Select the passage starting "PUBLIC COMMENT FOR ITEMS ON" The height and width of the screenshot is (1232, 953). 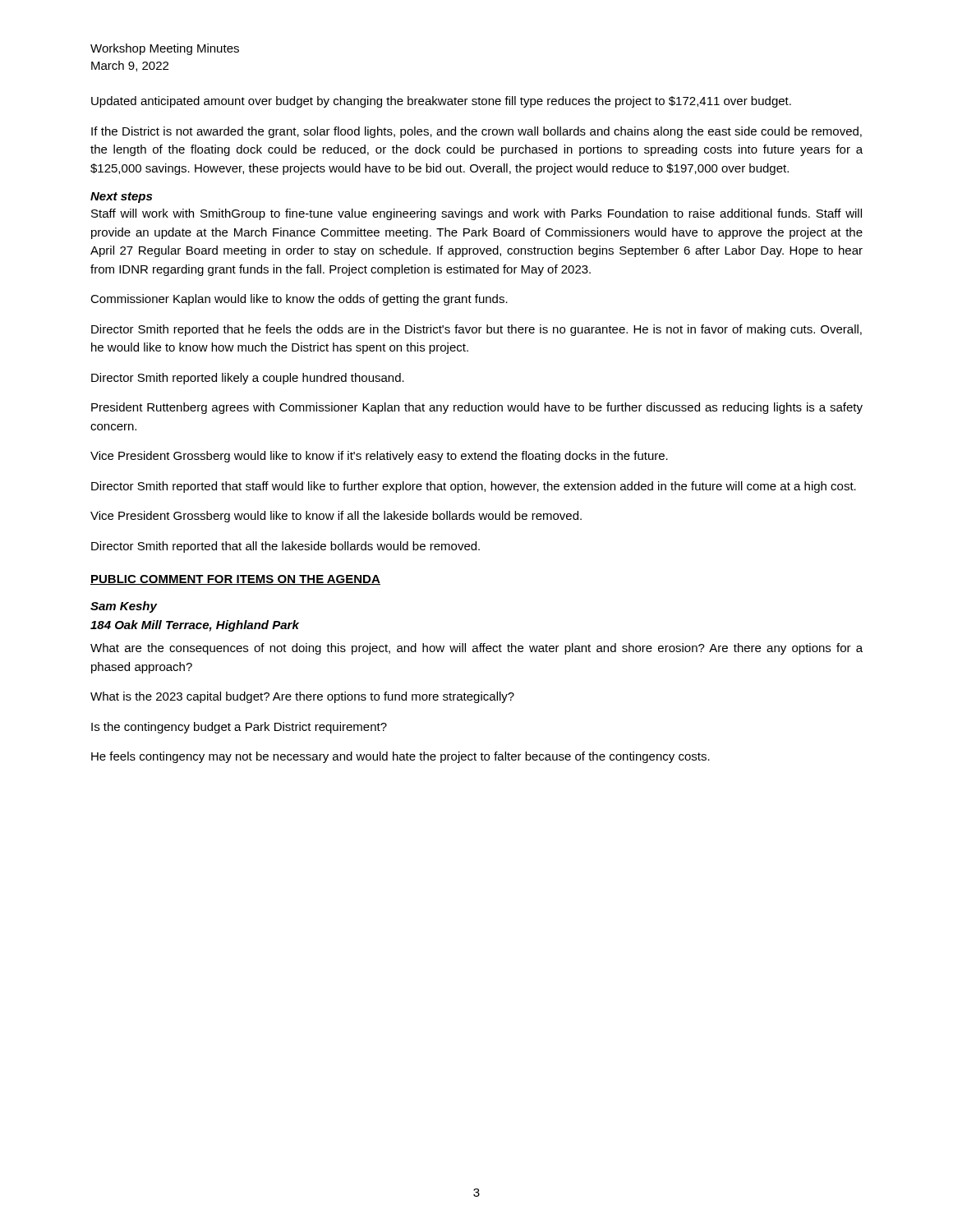tap(235, 579)
